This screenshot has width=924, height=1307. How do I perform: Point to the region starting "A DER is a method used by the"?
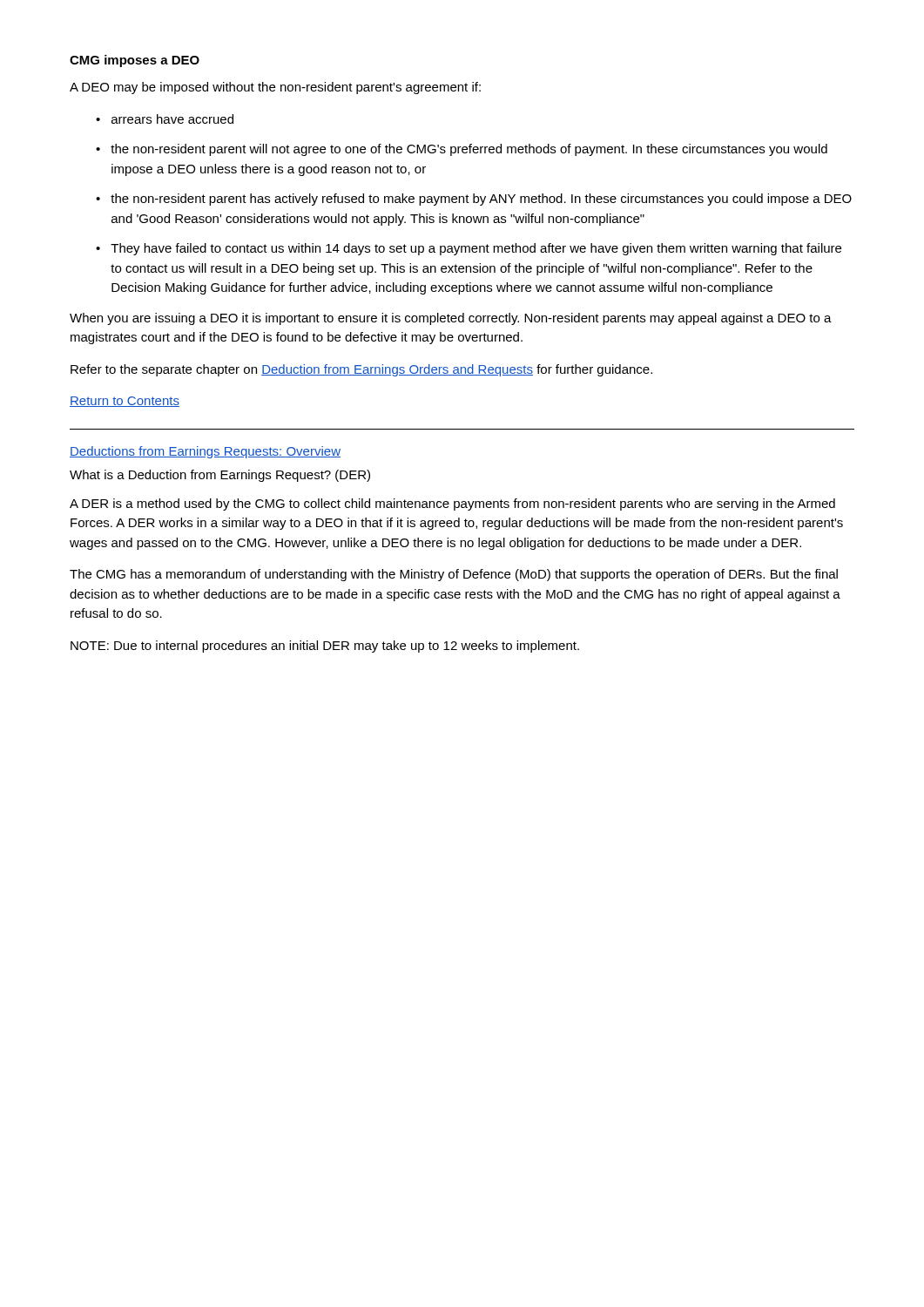click(x=456, y=522)
